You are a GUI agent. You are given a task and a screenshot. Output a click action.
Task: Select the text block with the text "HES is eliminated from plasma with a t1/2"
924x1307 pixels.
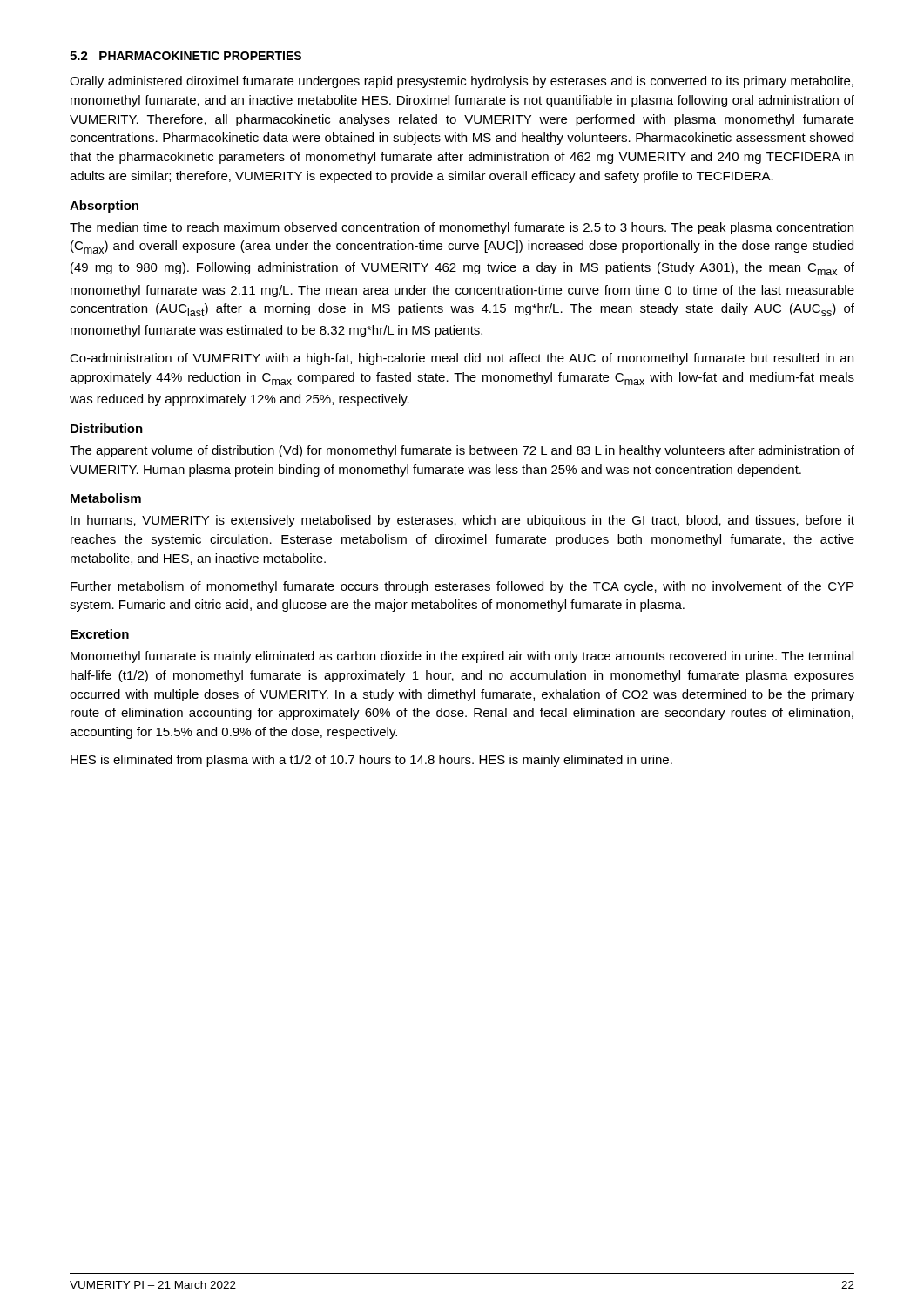(462, 759)
